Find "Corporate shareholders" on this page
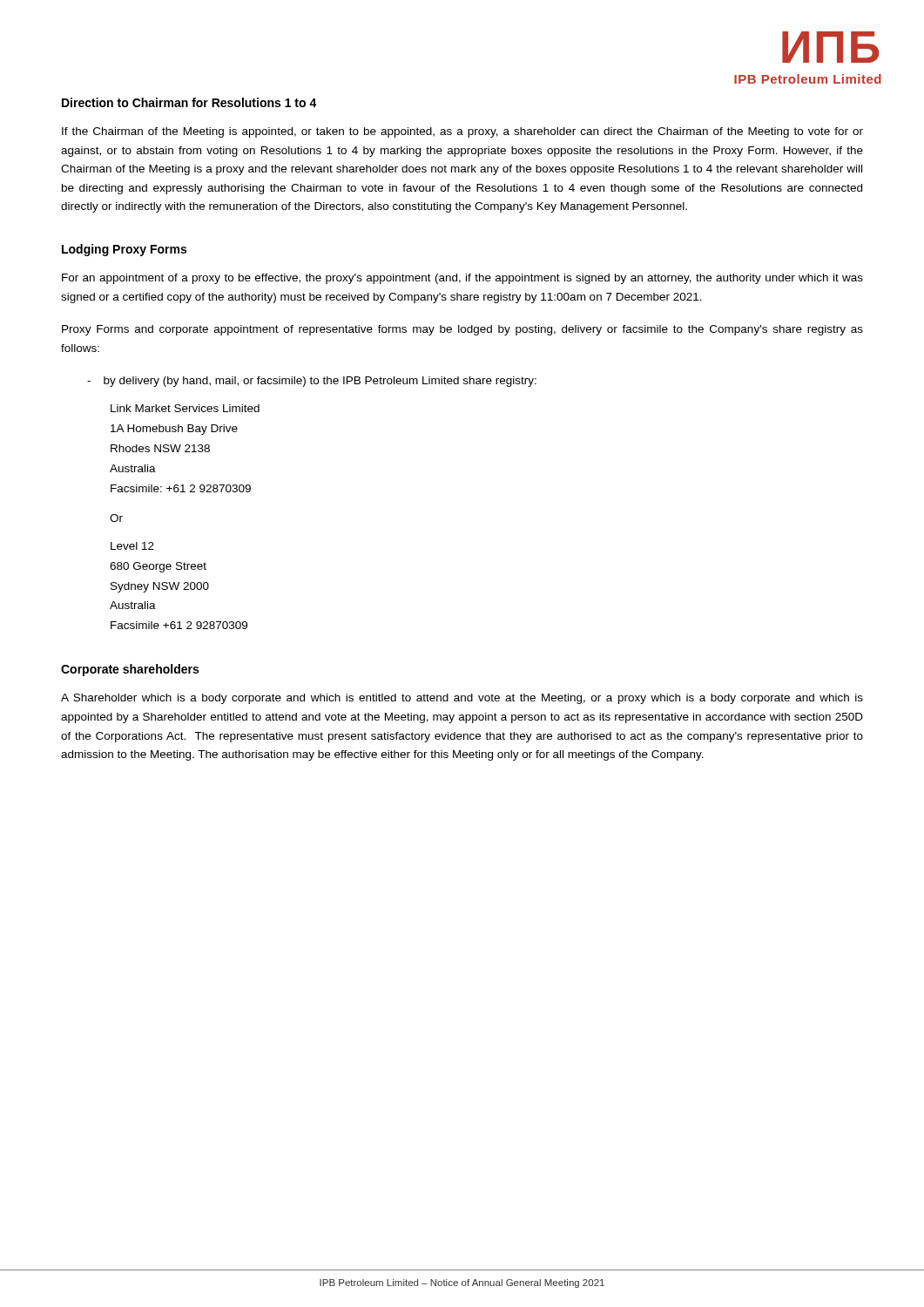Screen dimensions: 1307x924 tap(130, 669)
